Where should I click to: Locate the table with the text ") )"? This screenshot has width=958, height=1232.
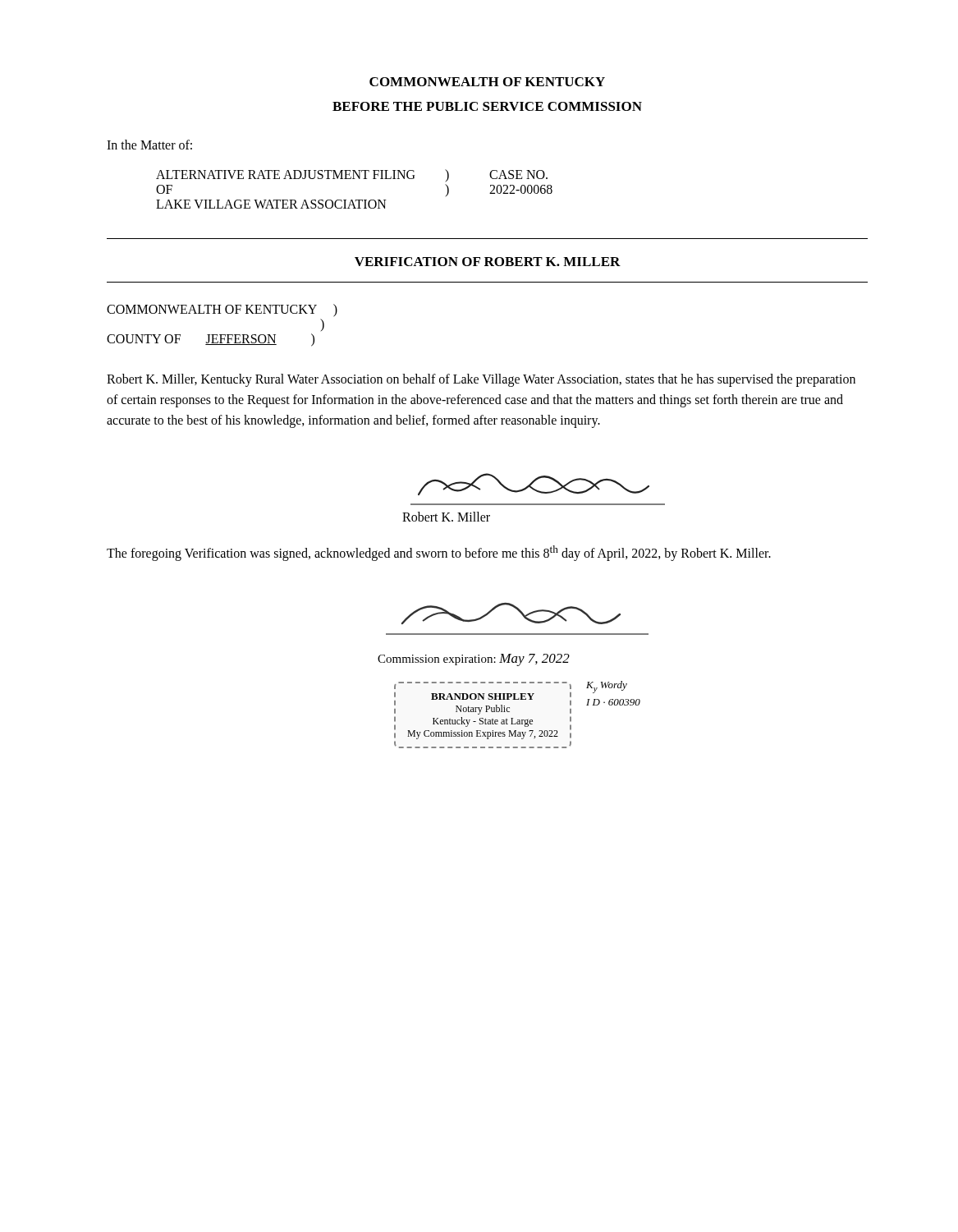(512, 190)
